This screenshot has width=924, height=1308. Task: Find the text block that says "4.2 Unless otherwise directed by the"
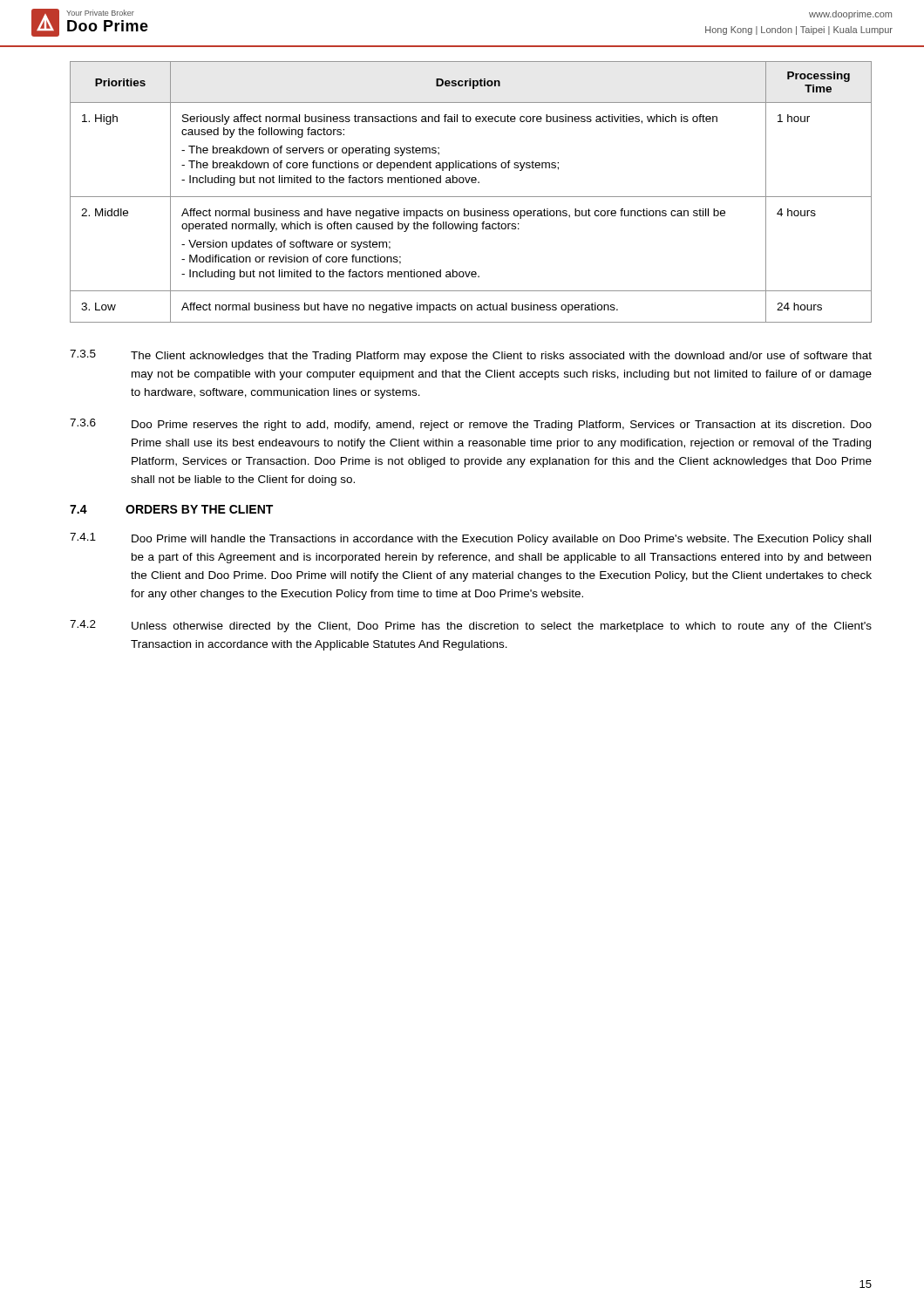(x=471, y=636)
